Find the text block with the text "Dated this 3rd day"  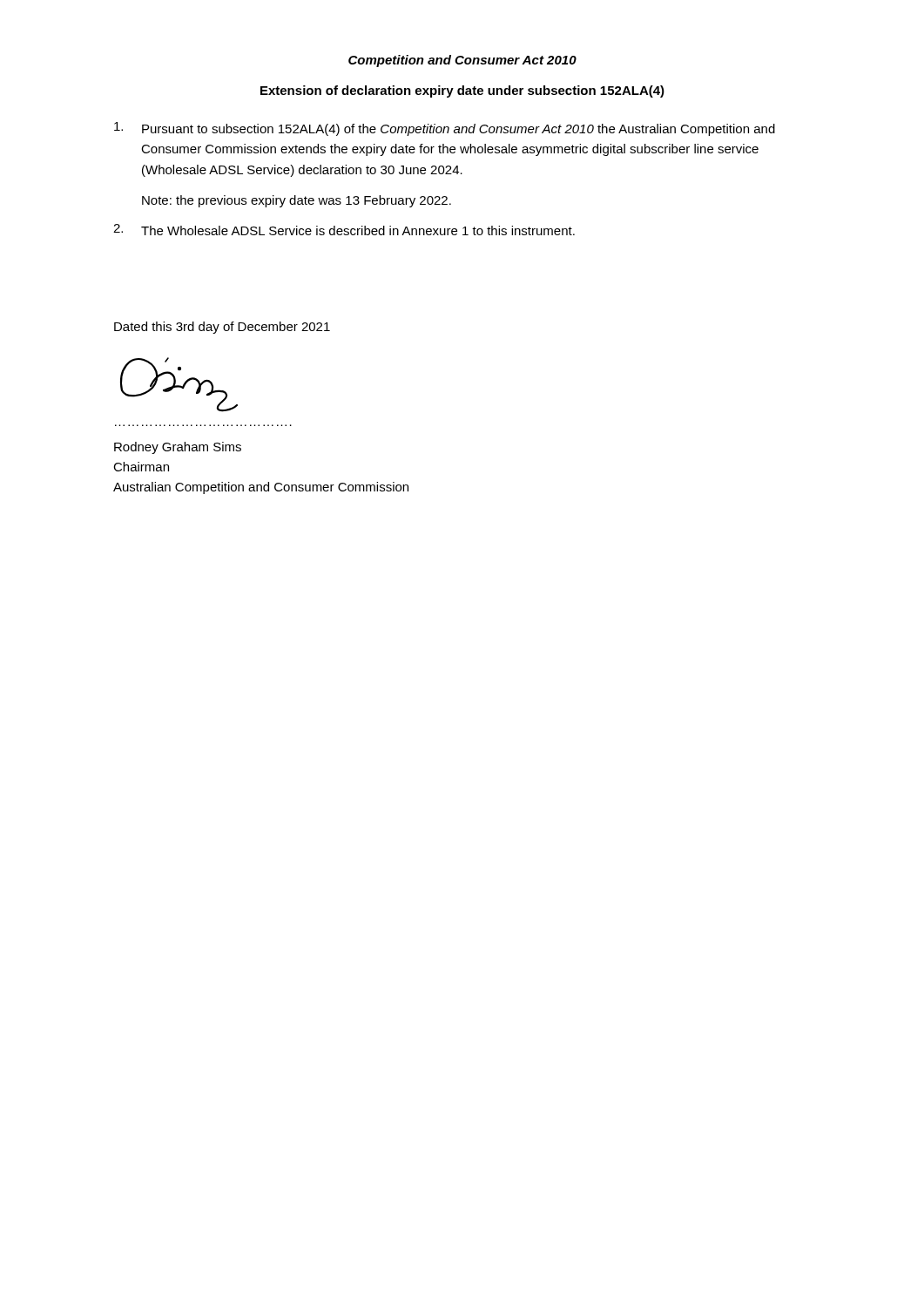pyautogui.click(x=222, y=327)
